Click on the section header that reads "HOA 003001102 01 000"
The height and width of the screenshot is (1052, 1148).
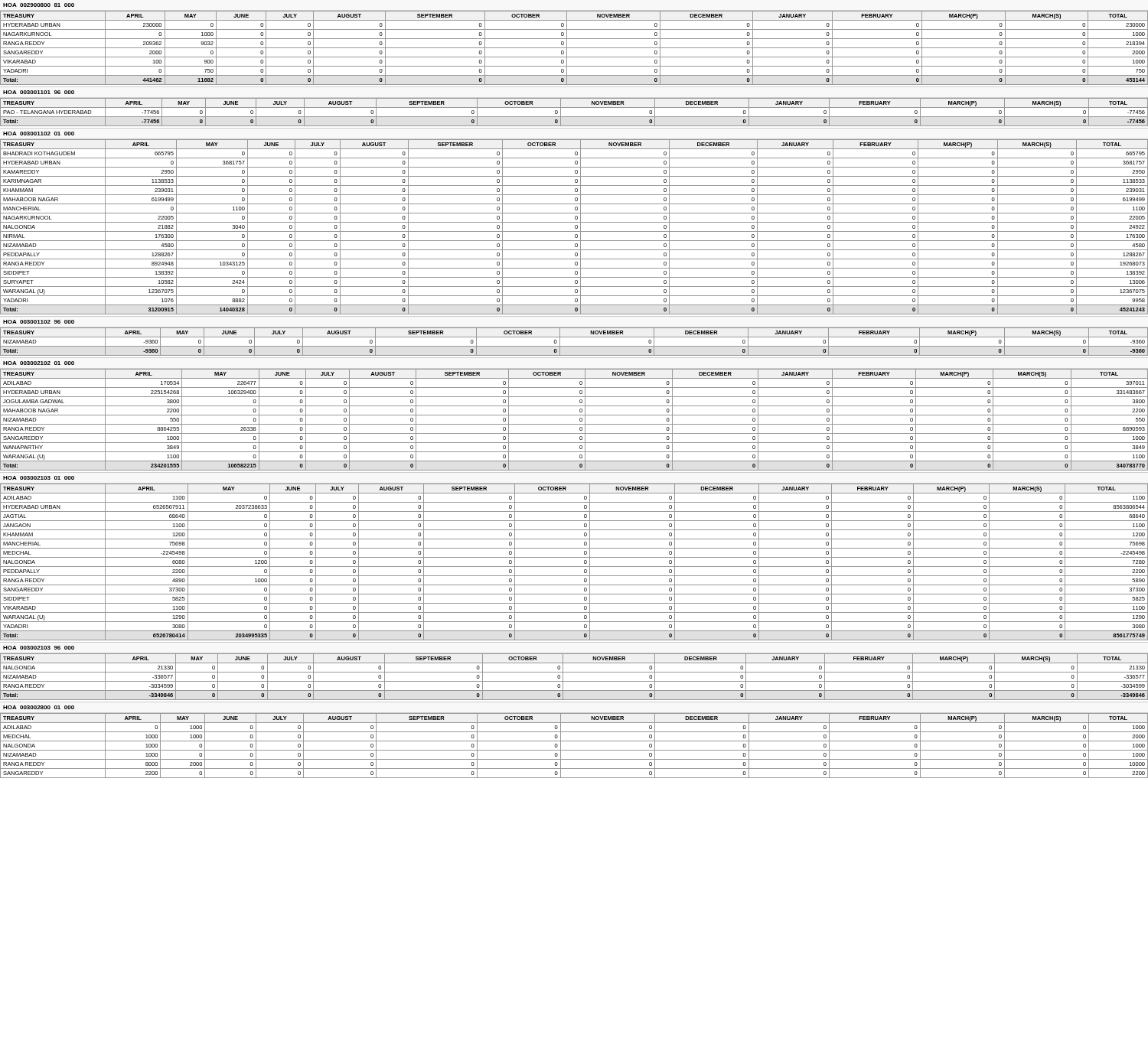pyautogui.click(x=39, y=133)
